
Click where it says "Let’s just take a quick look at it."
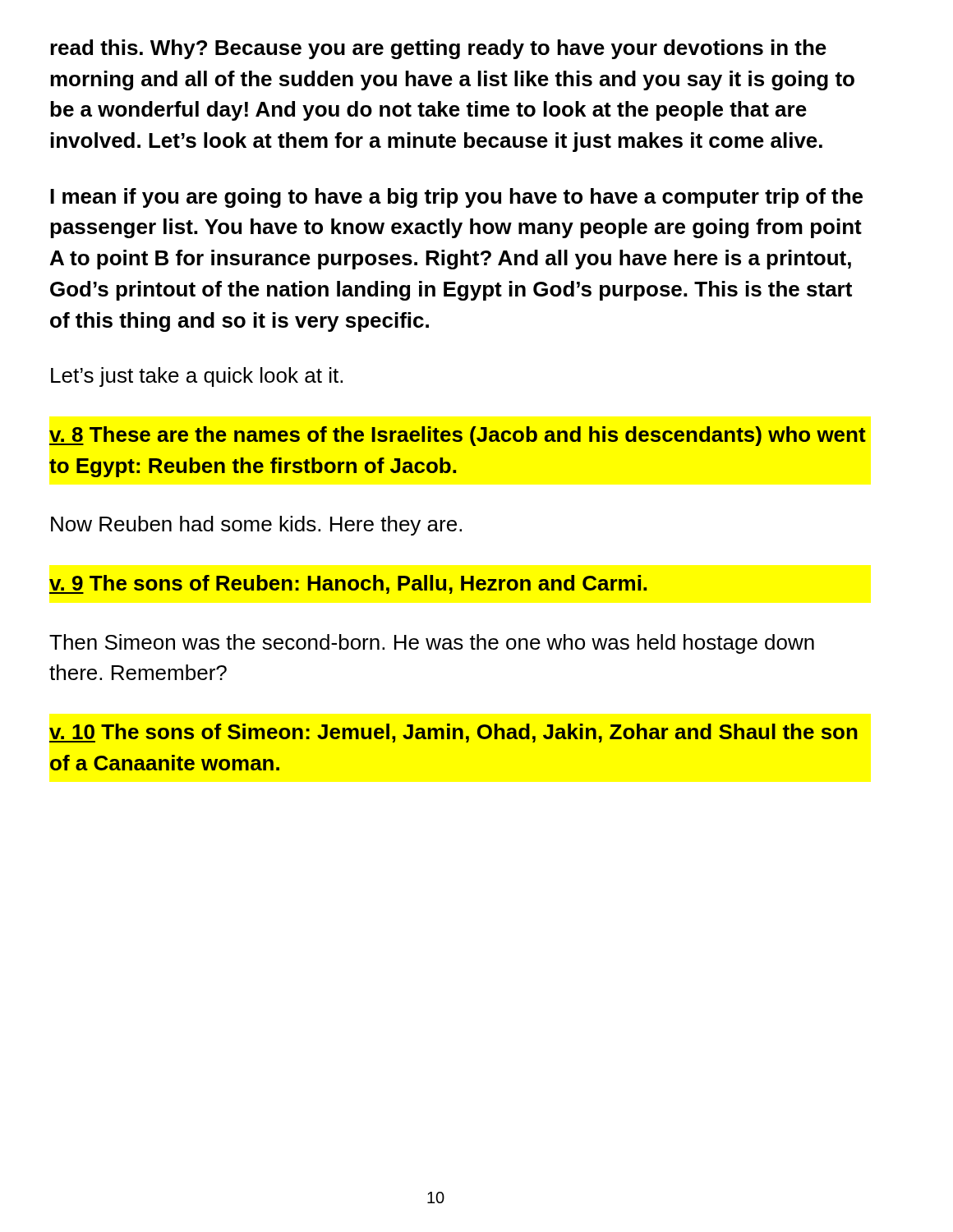coord(197,376)
